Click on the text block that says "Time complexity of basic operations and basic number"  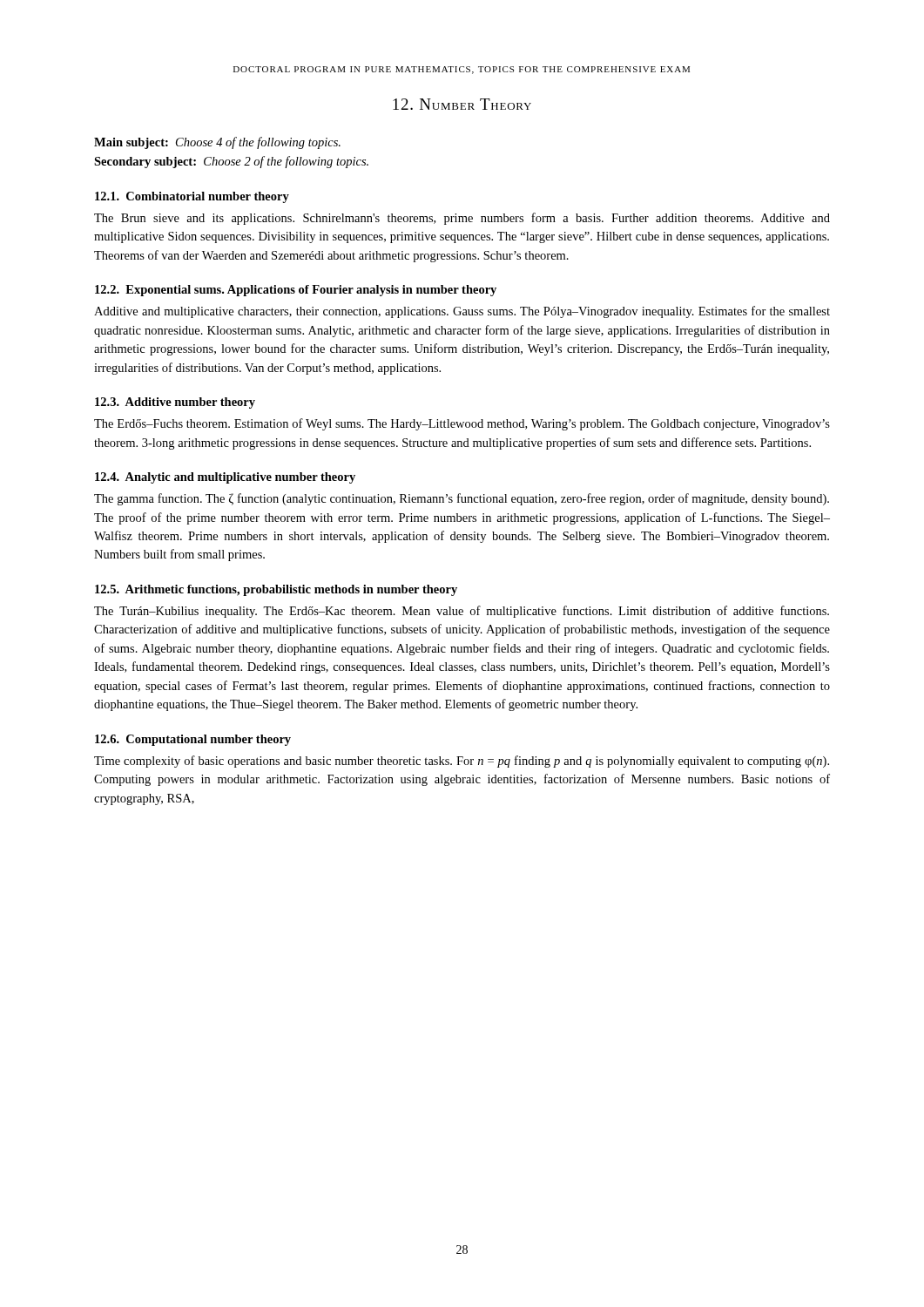click(462, 779)
